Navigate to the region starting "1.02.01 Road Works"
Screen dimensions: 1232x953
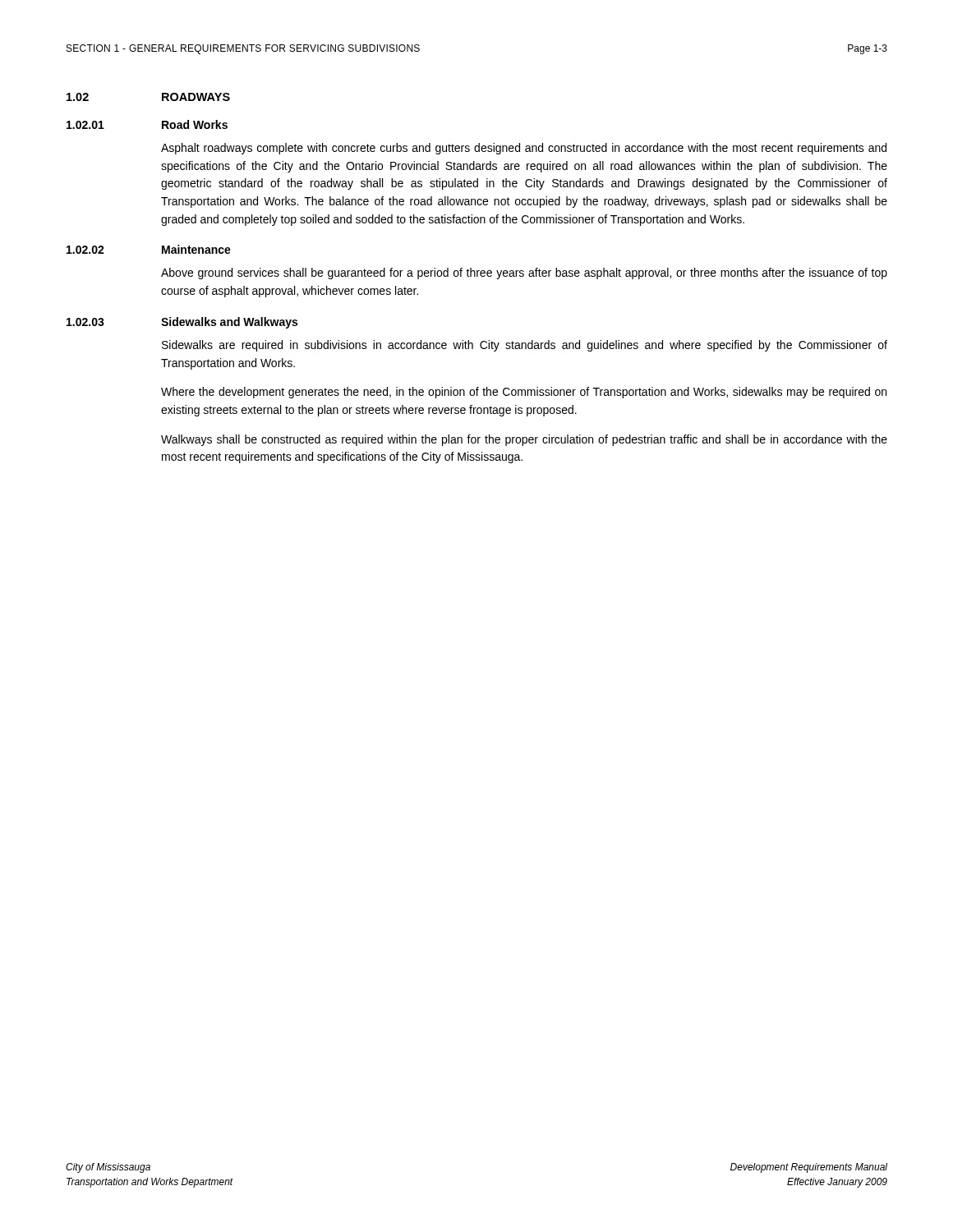pyautogui.click(x=85, y=124)
